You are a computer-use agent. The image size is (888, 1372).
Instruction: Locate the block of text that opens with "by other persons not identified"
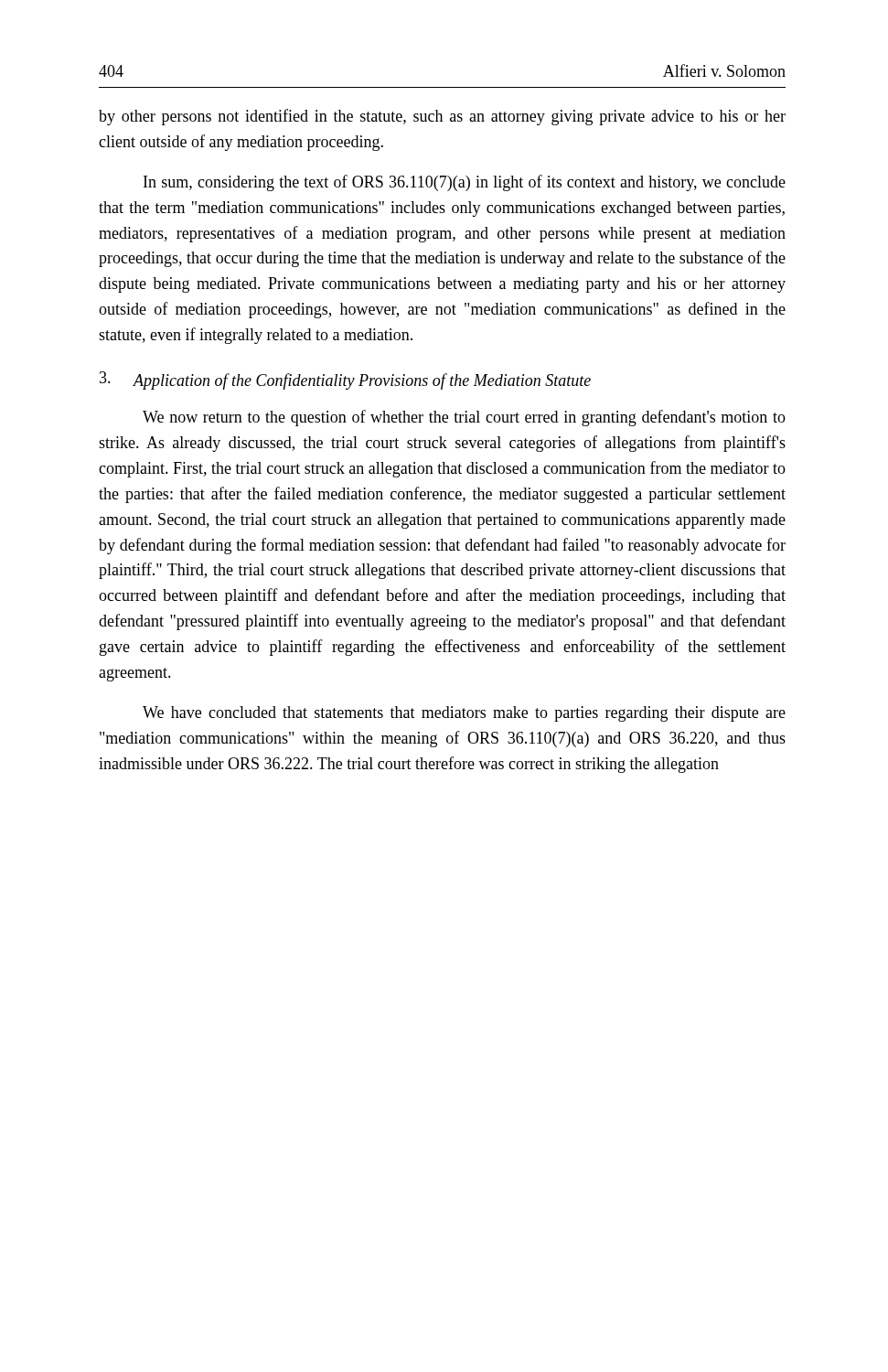[x=442, y=130]
